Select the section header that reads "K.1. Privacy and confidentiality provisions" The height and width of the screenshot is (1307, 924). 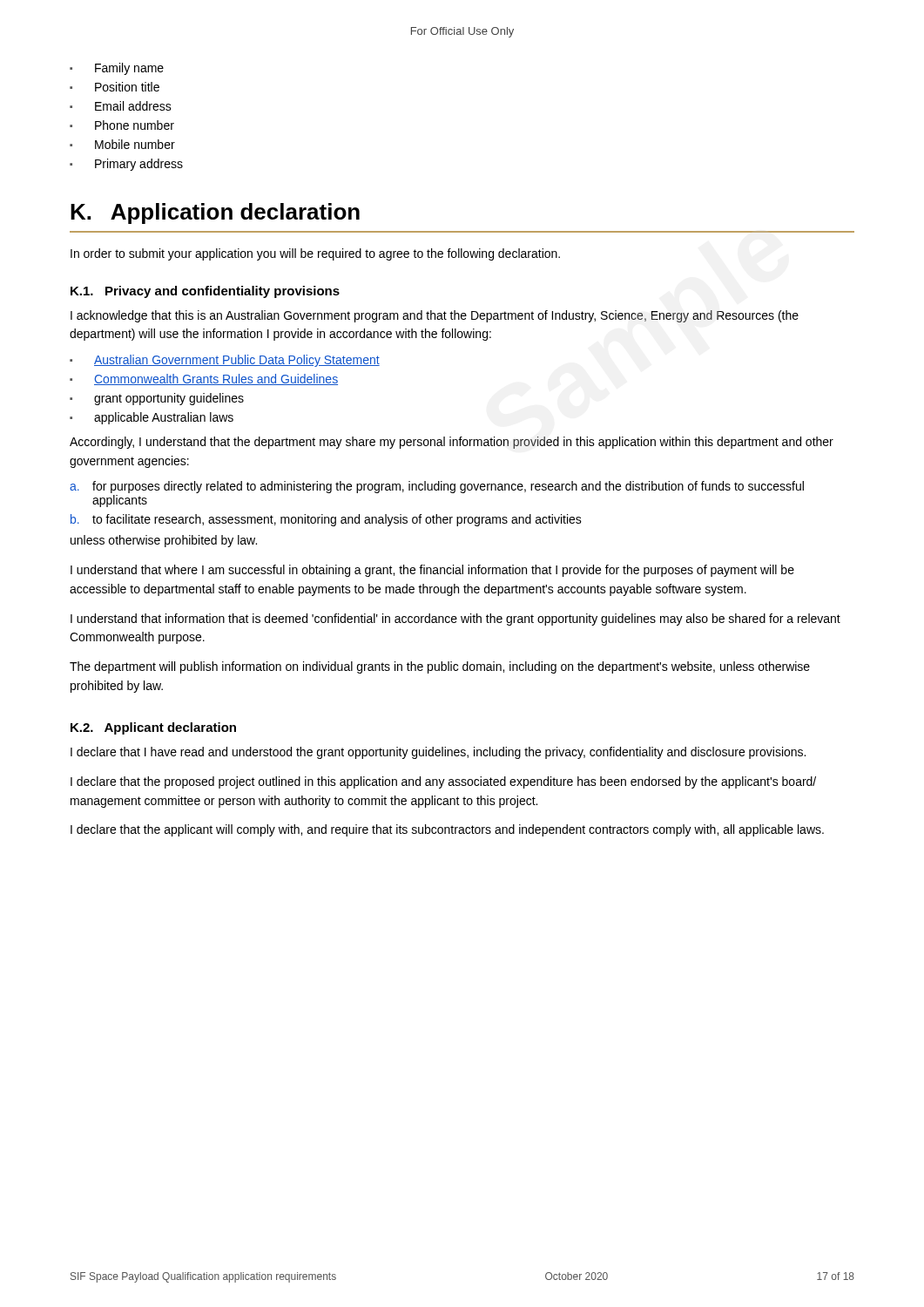205,290
